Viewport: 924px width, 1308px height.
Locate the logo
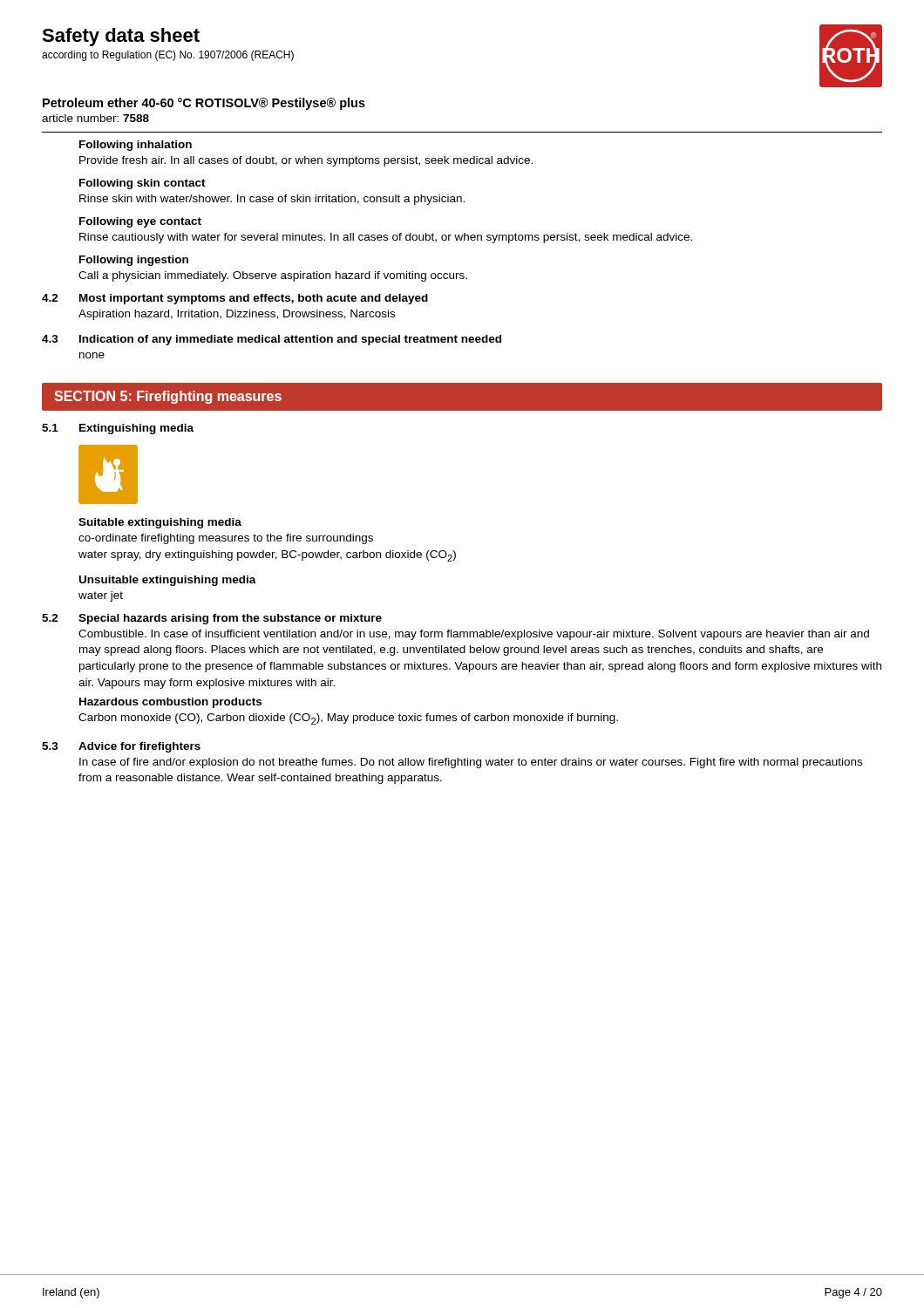(x=851, y=56)
